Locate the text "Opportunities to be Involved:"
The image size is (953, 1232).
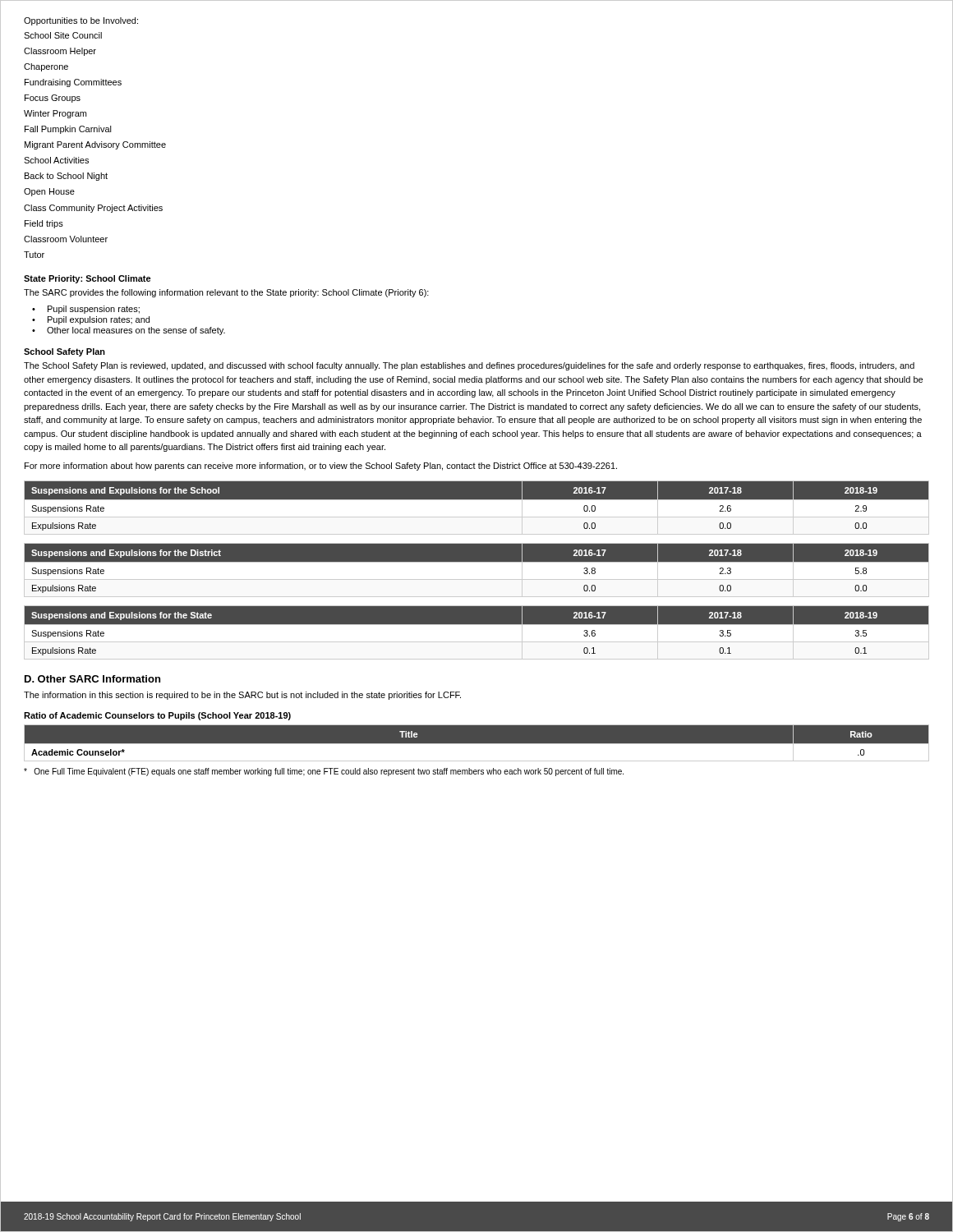[x=81, y=21]
